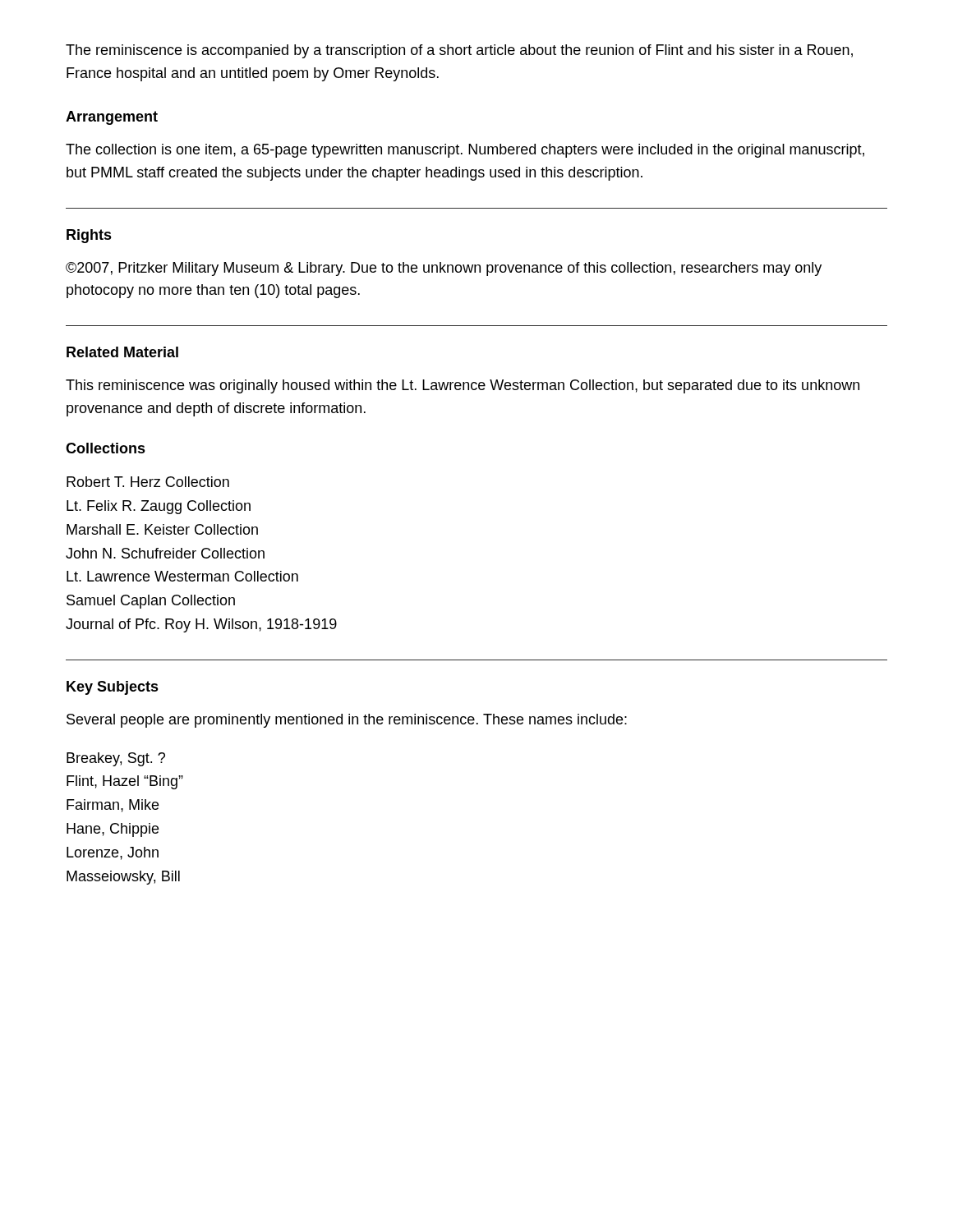Navigate to the text starting "Breakey, Sgt. ?"
Screen dimensions: 1232x953
tap(116, 758)
